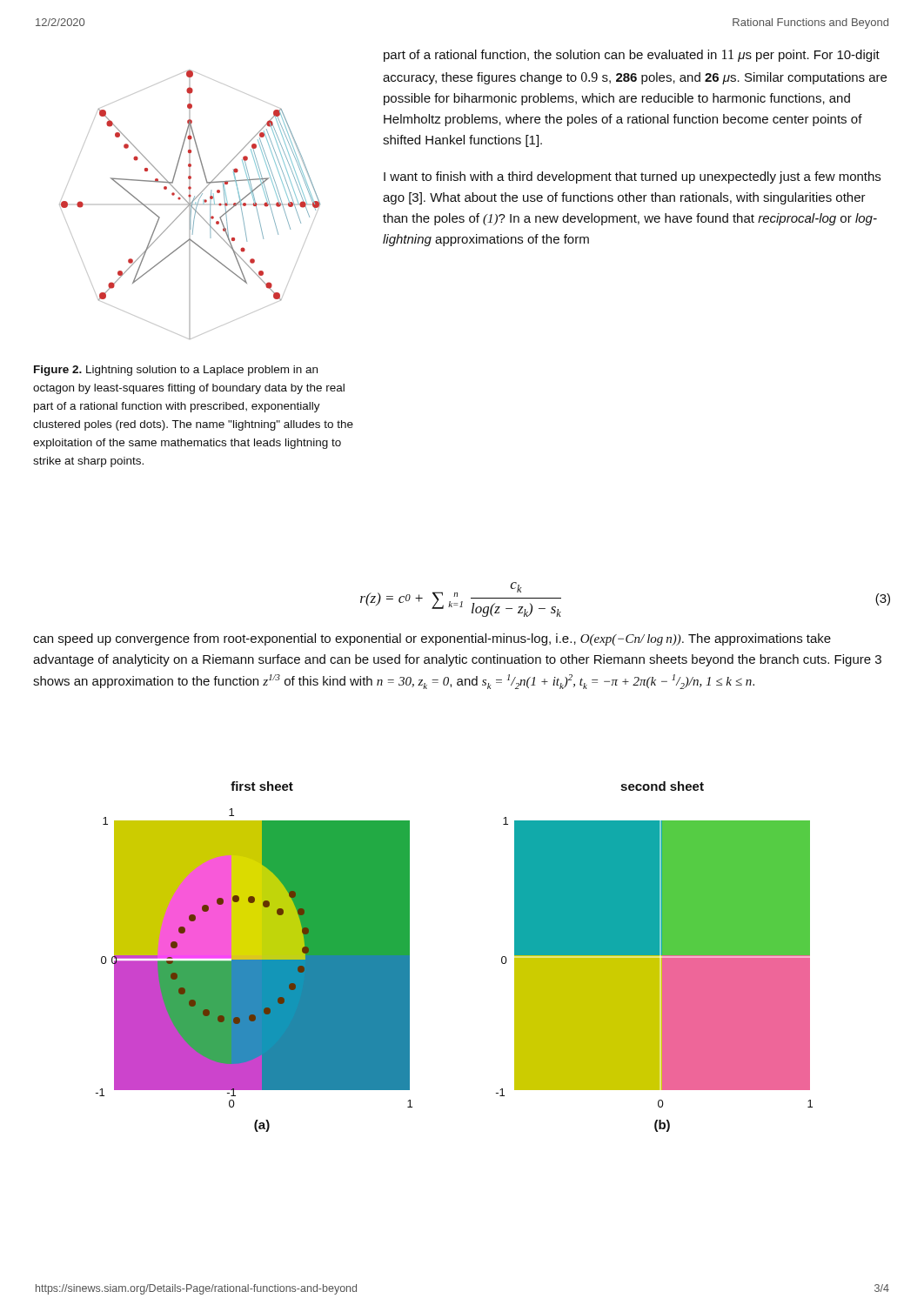The width and height of the screenshot is (924, 1305).
Task: Find the text starting "can speed up"
Action: coord(462,661)
